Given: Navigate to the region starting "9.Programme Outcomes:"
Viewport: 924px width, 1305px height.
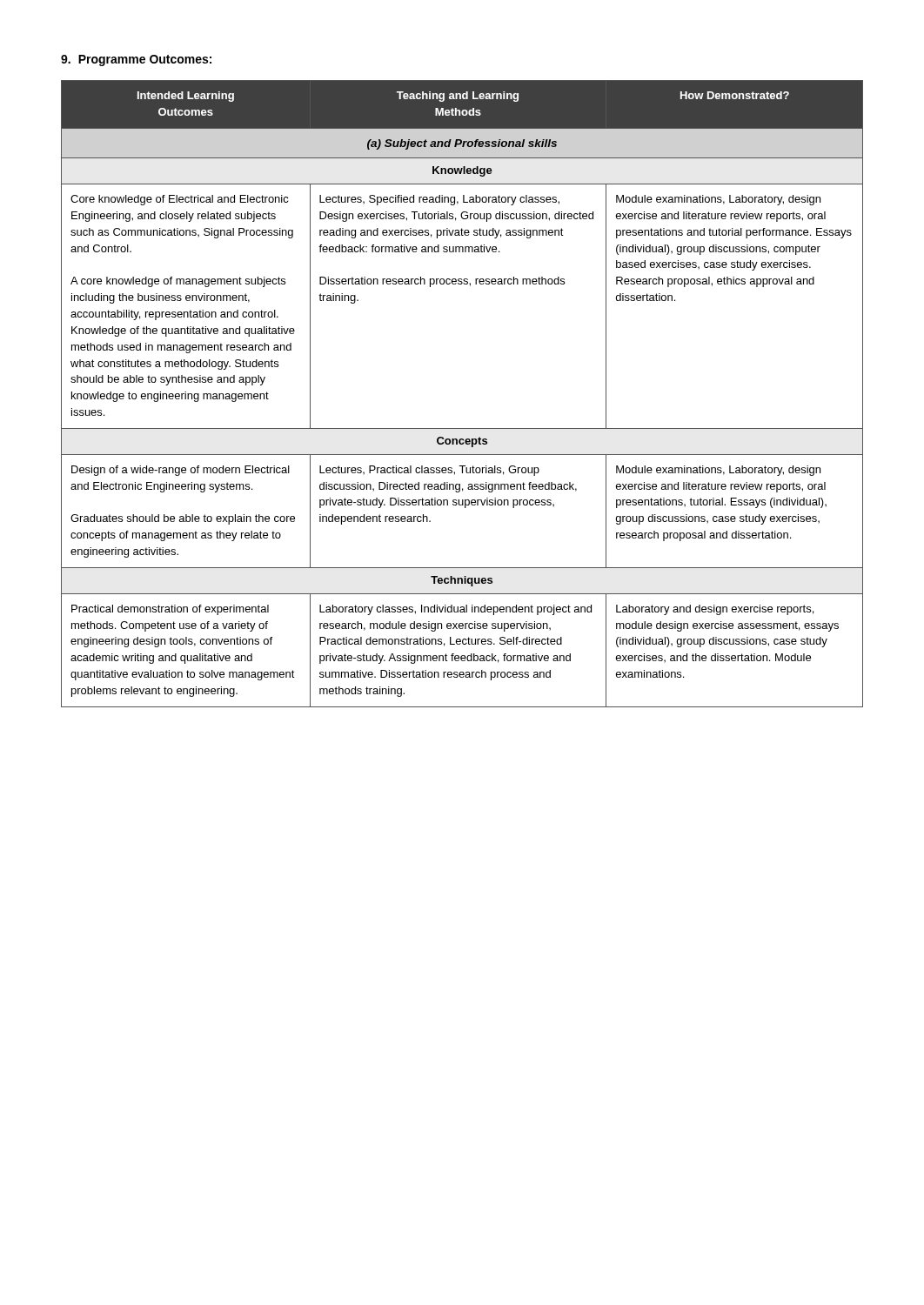Looking at the screenshot, I should tap(137, 59).
